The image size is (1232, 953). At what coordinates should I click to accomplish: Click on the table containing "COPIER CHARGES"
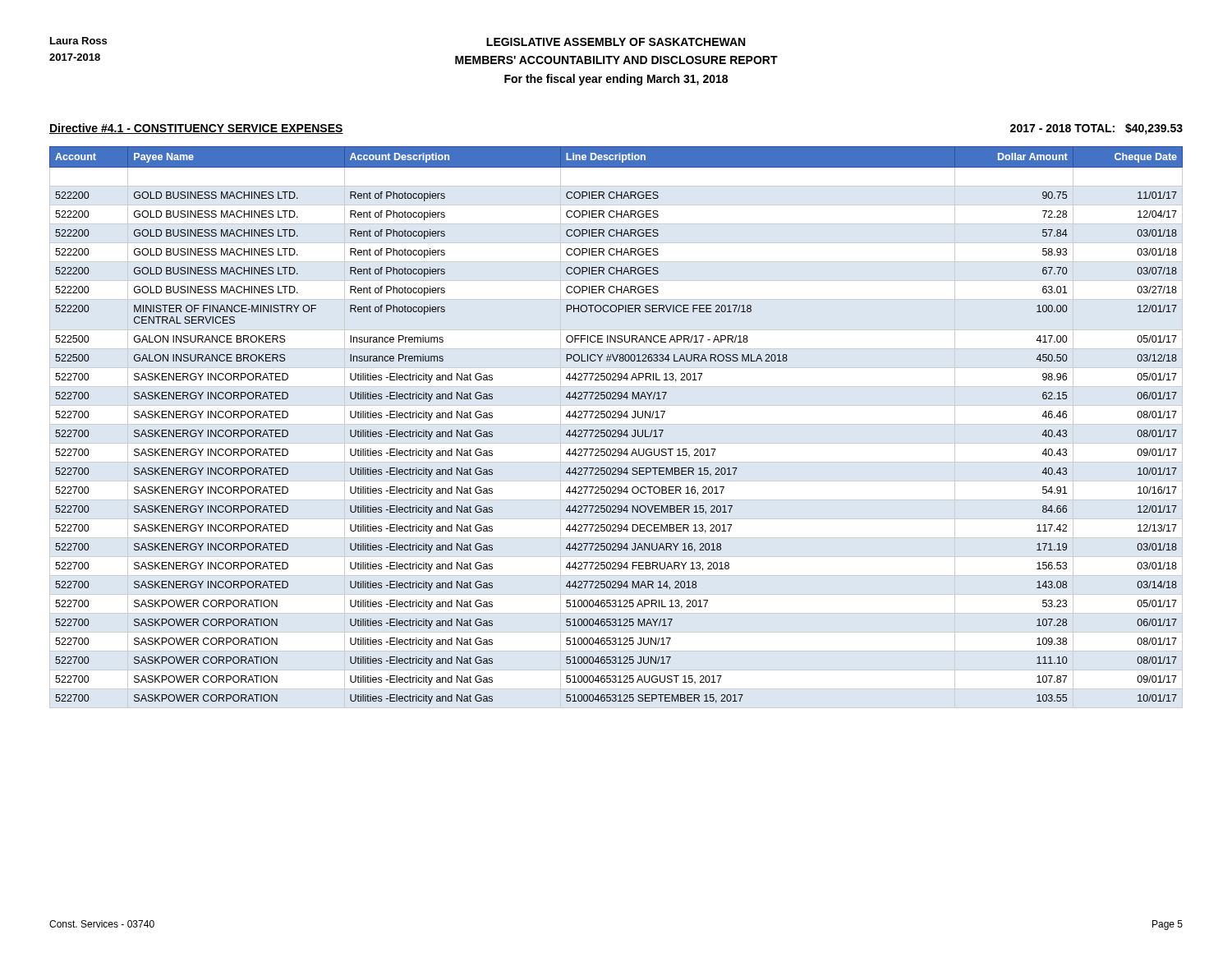pyautogui.click(x=616, y=427)
